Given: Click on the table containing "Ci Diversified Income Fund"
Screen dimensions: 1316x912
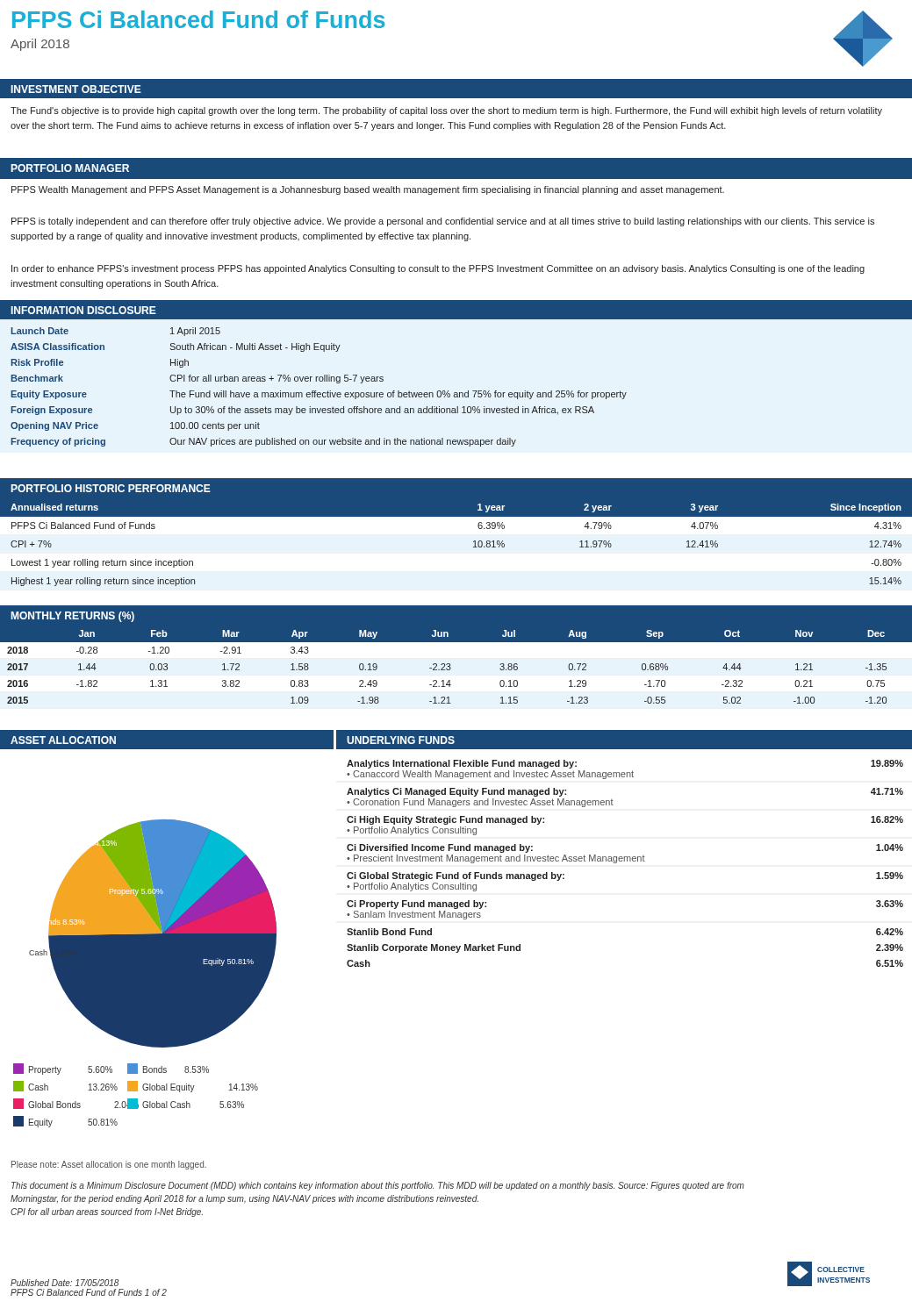Looking at the screenshot, I should point(624,862).
